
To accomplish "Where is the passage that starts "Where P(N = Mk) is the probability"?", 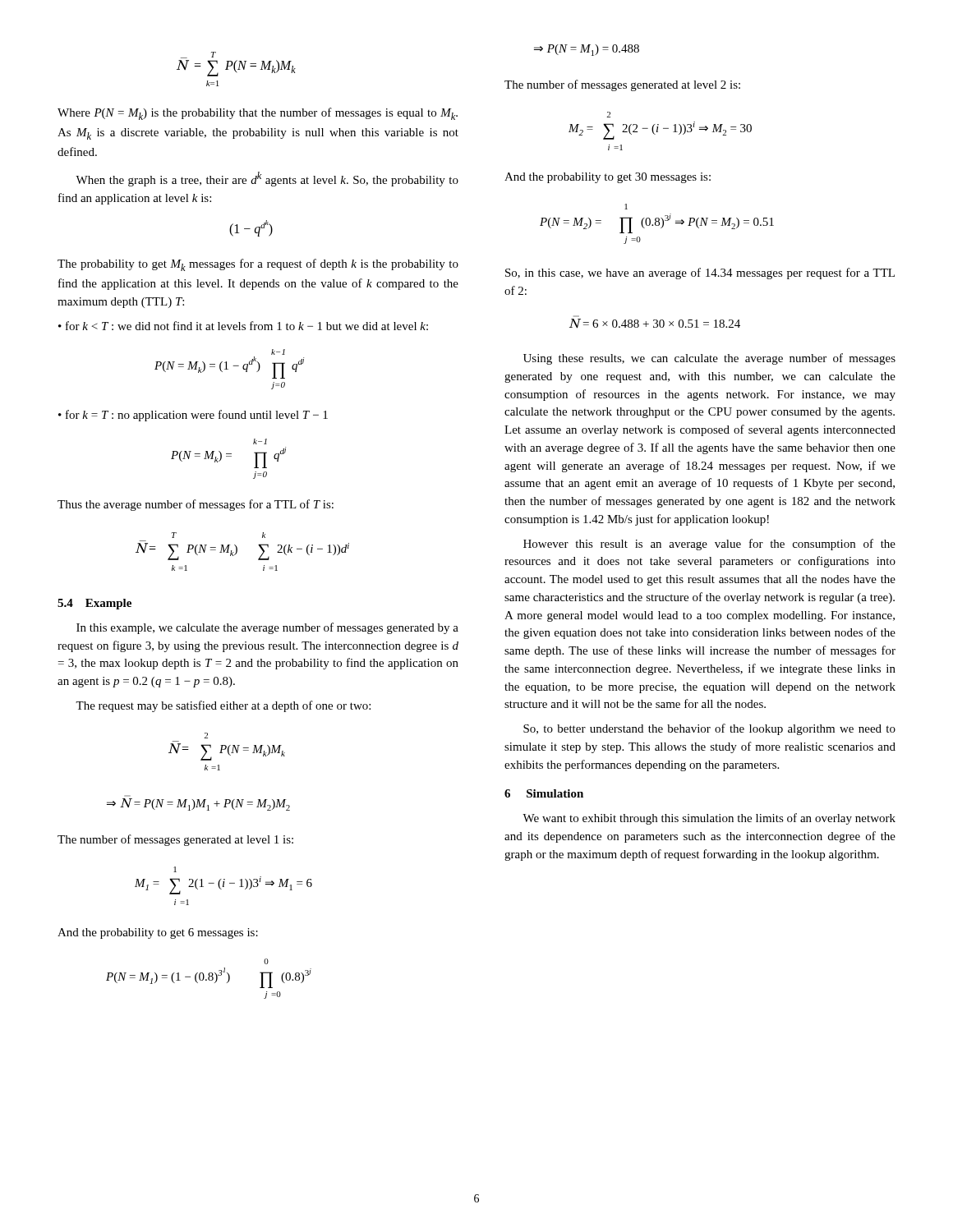I will coord(258,133).
